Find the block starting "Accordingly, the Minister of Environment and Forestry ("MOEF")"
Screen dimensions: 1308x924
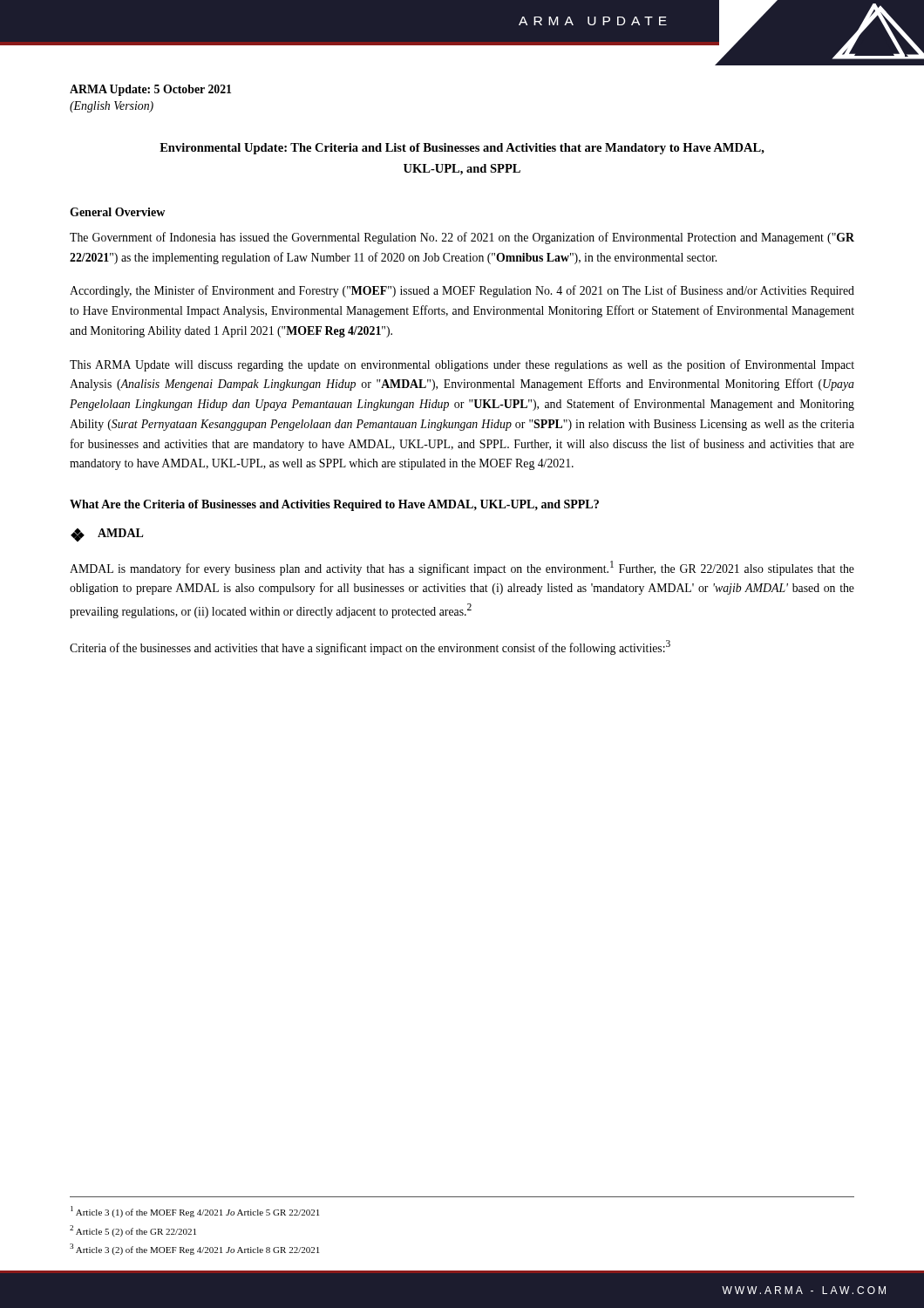pyautogui.click(x=462, y=311)
